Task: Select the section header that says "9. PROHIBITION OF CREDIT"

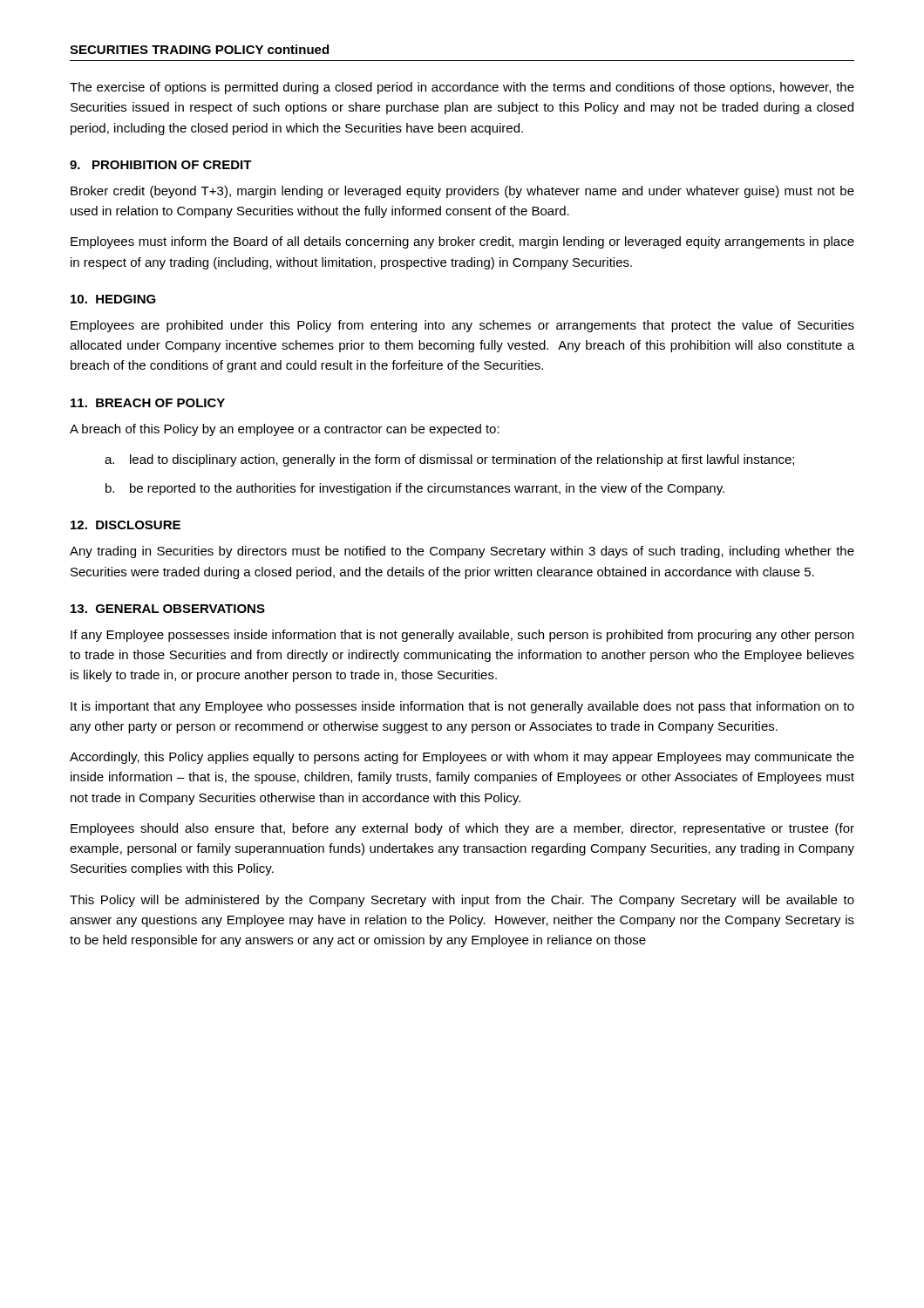Action: pos(161,164)
